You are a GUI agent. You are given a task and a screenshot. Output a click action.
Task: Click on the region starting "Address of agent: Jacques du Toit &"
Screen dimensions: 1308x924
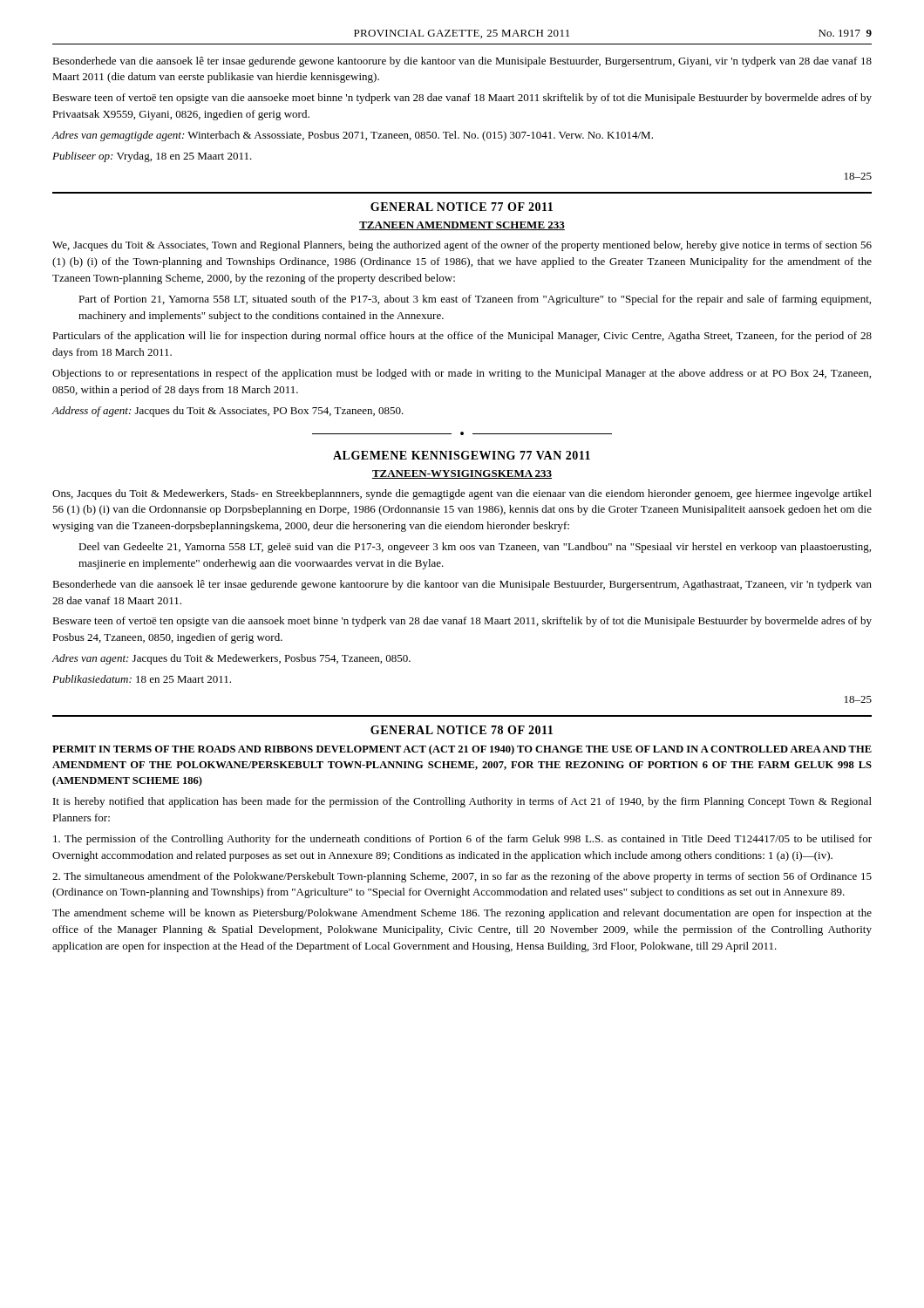pyautogui.click(x=228, y=412)
